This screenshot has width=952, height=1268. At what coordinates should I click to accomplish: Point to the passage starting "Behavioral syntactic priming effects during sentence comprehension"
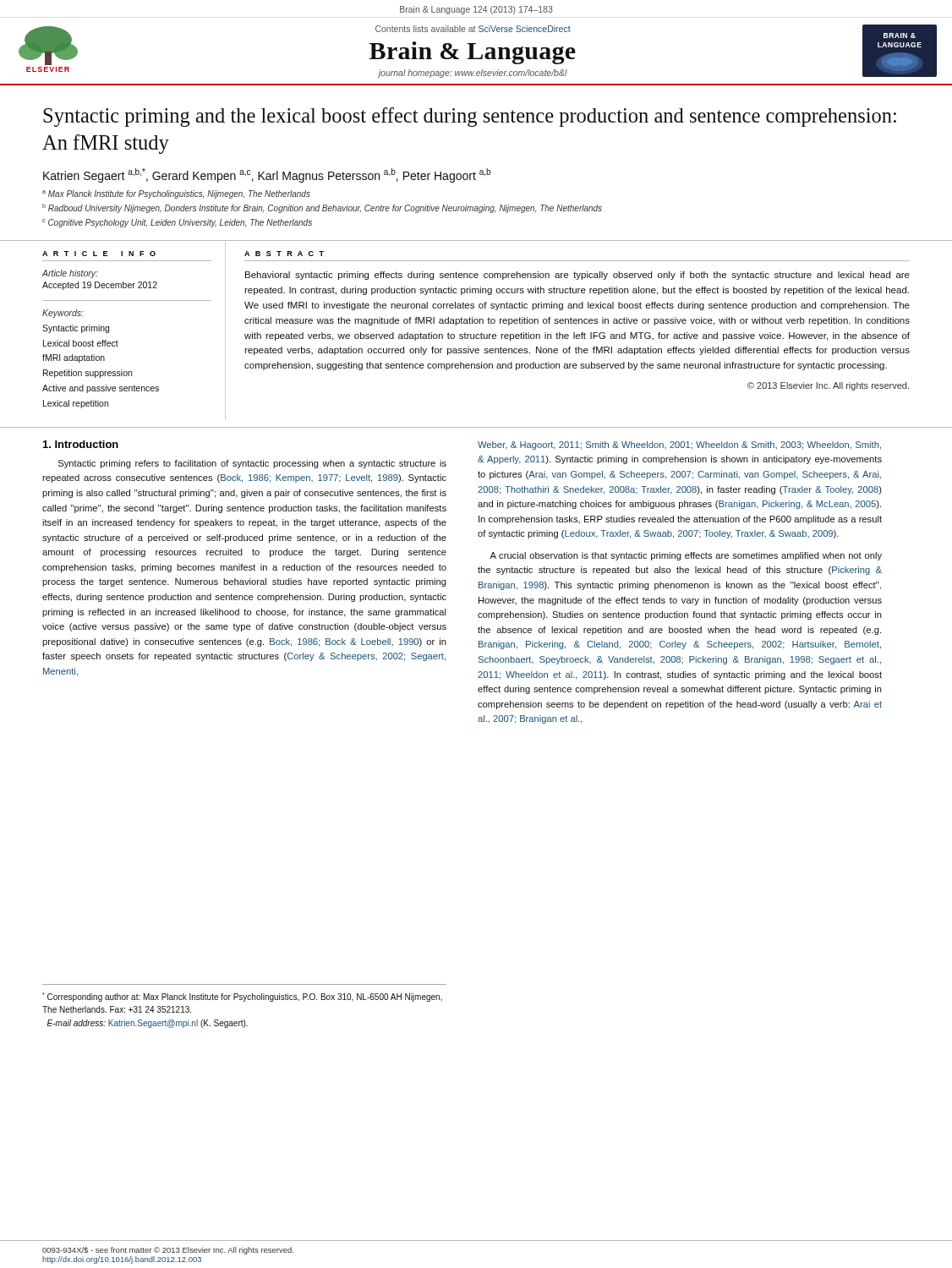(577, 320)
